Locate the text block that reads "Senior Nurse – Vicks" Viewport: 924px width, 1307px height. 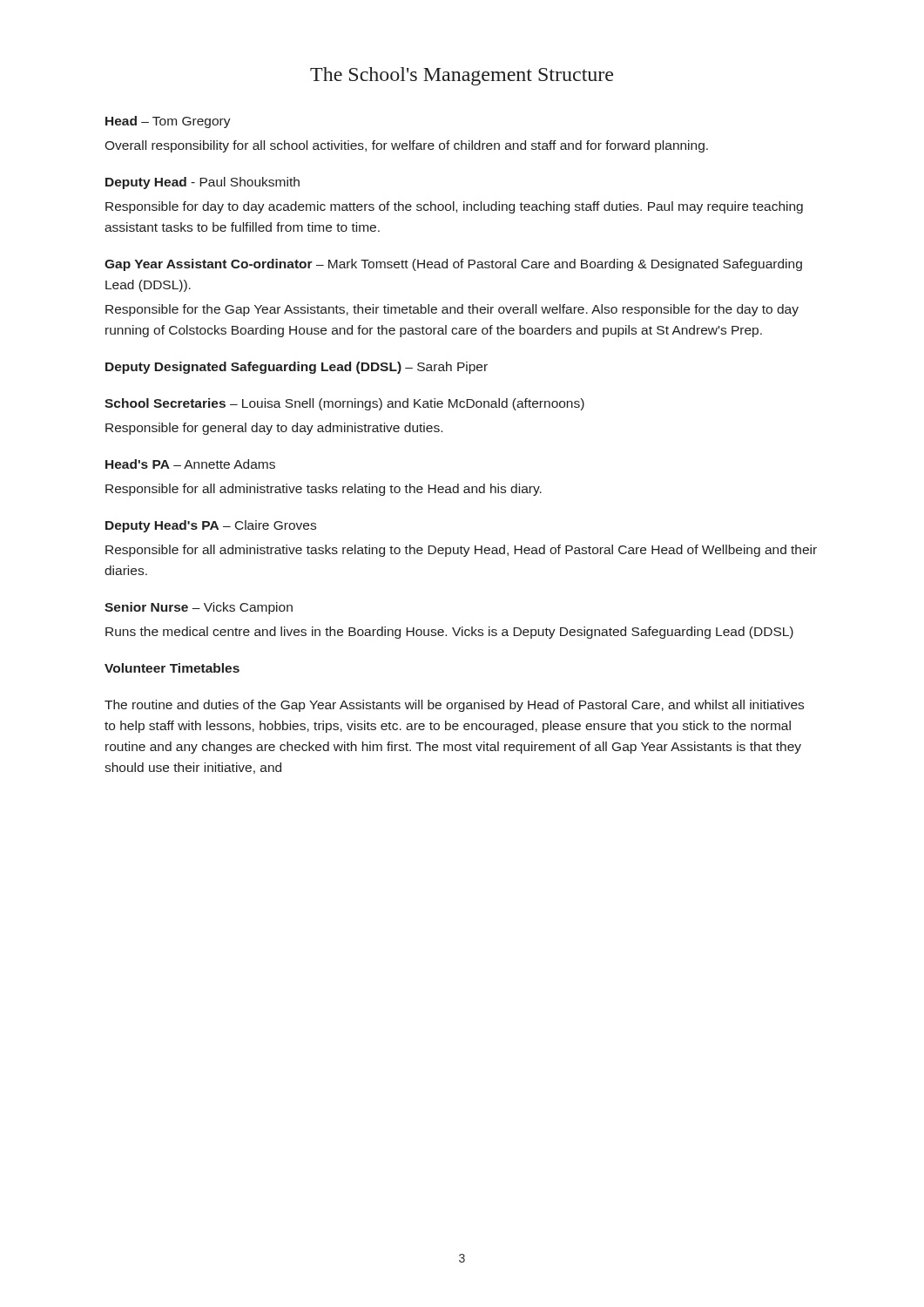pyautogui.click(x=462, y=620)
